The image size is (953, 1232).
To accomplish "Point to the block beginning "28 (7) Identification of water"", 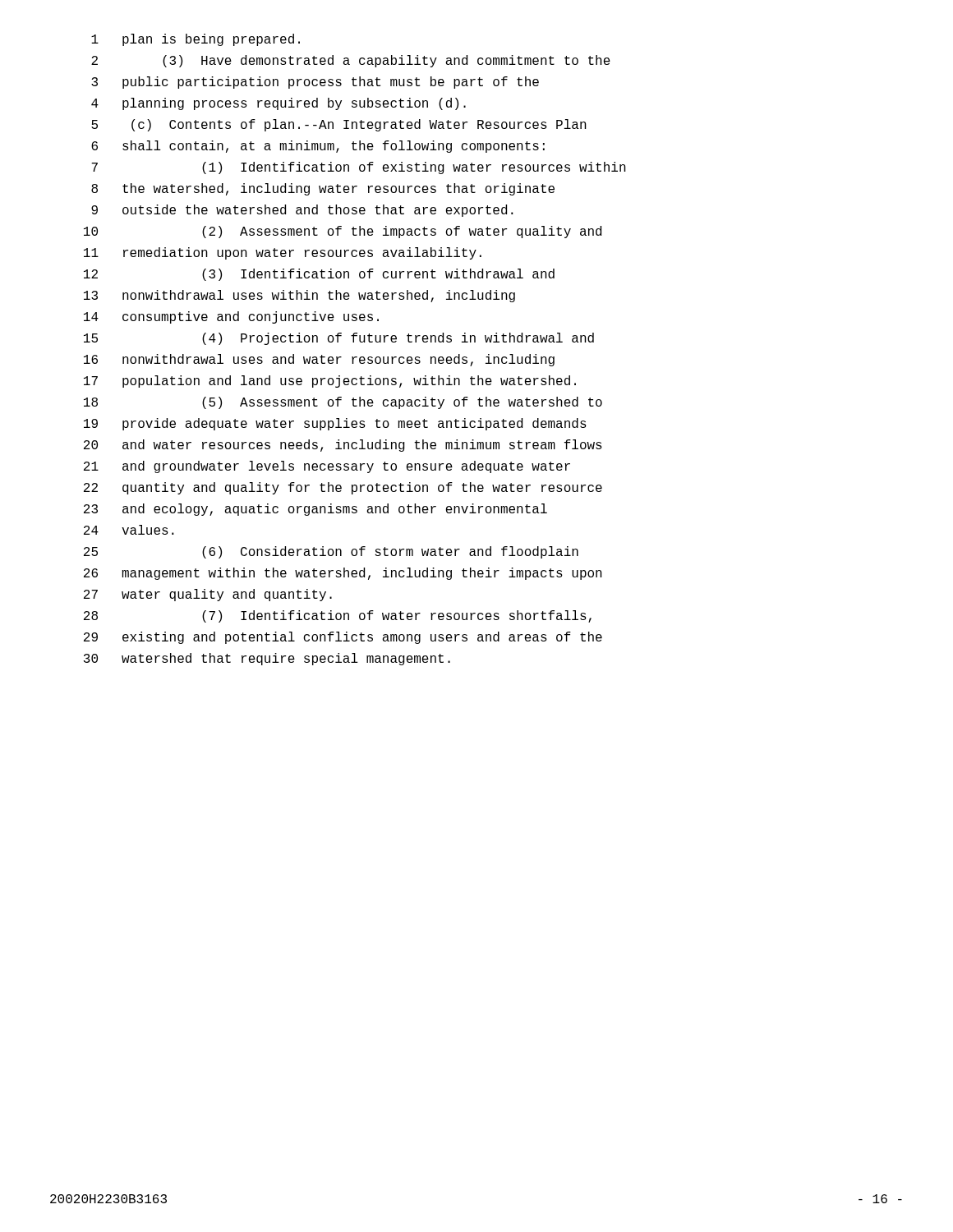I will [476, 617].
